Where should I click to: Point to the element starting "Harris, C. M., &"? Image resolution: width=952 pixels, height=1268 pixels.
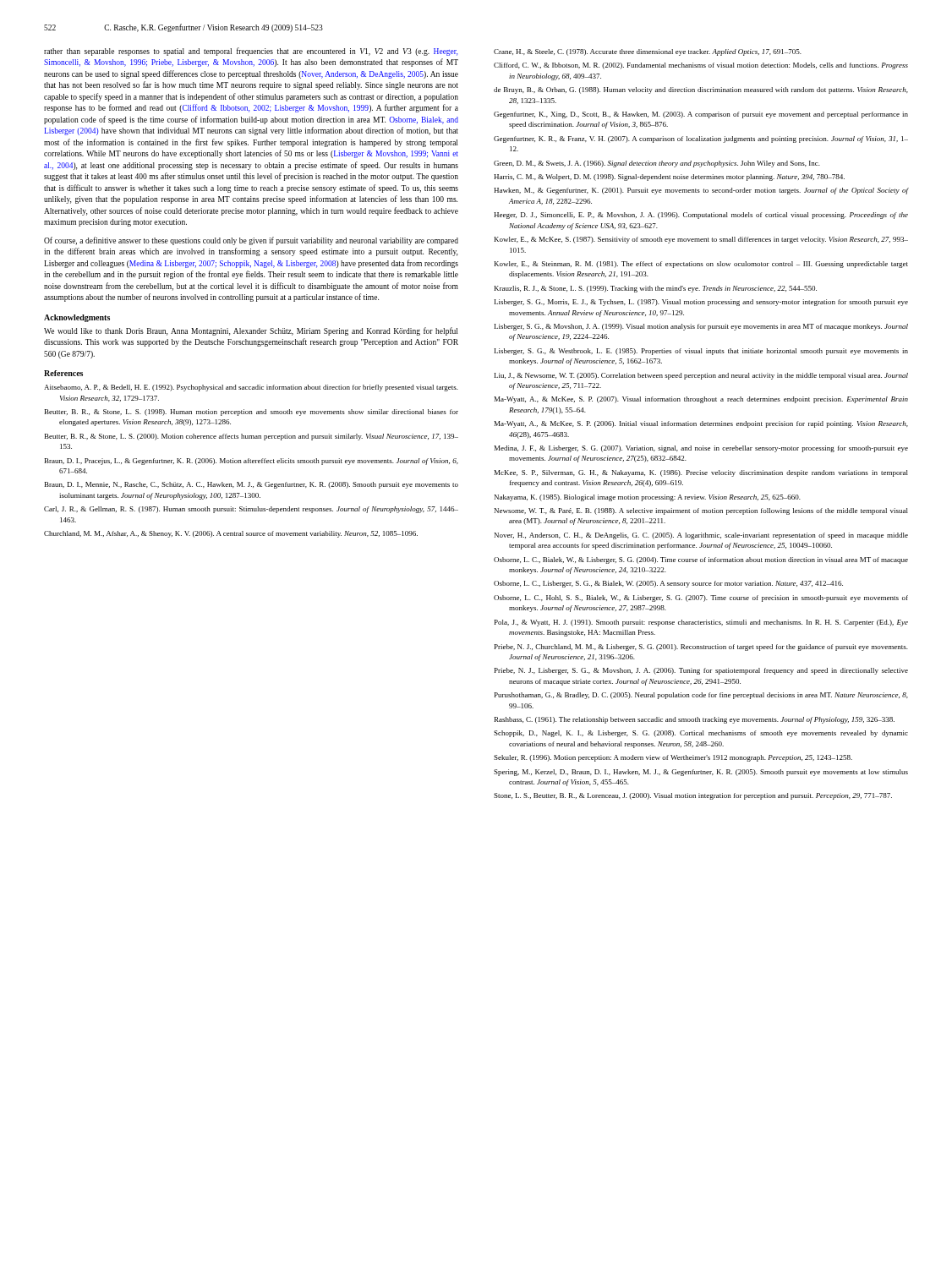[669, 177]
